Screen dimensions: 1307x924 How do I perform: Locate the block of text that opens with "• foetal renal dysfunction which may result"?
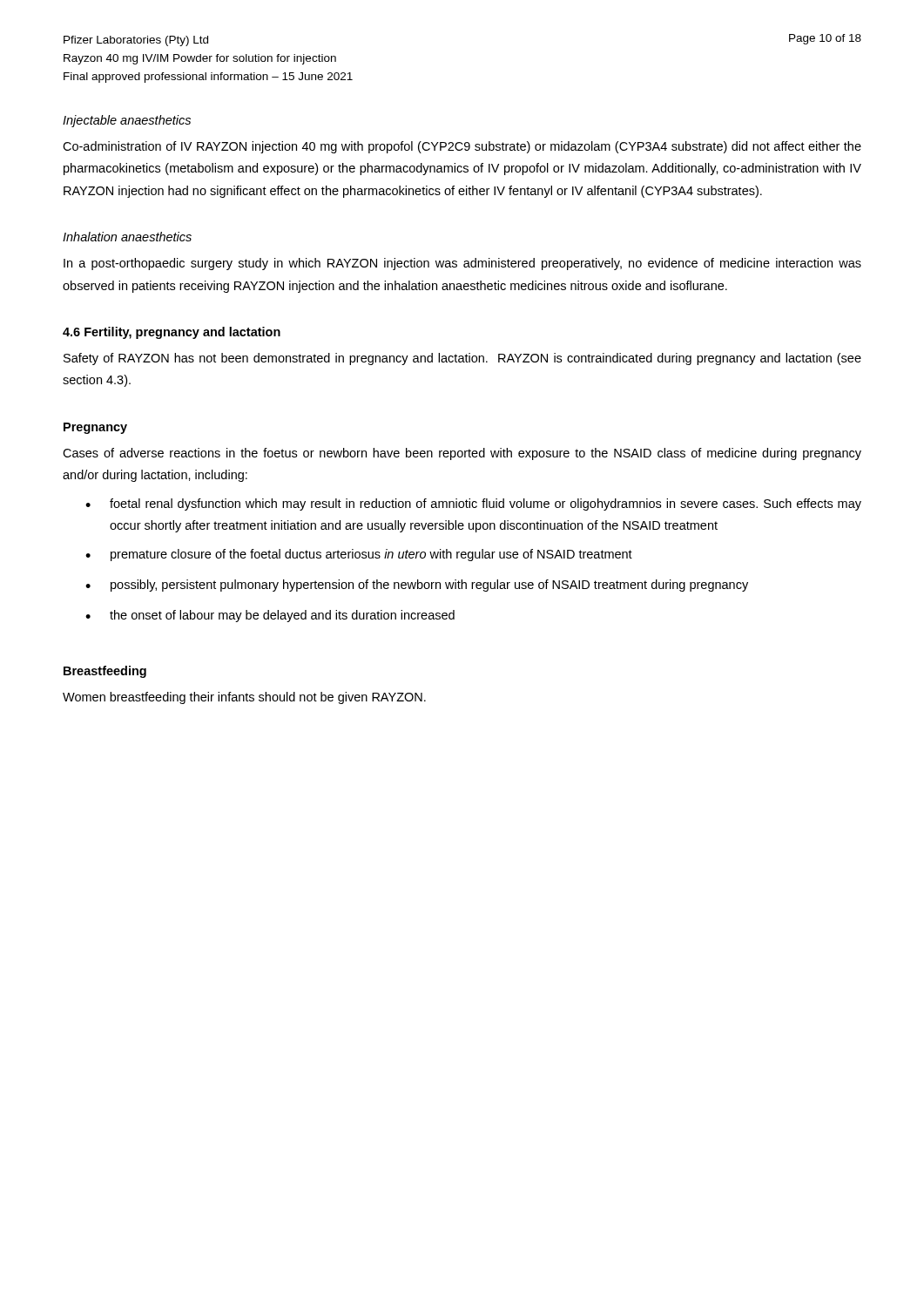(x=471, y=515)
